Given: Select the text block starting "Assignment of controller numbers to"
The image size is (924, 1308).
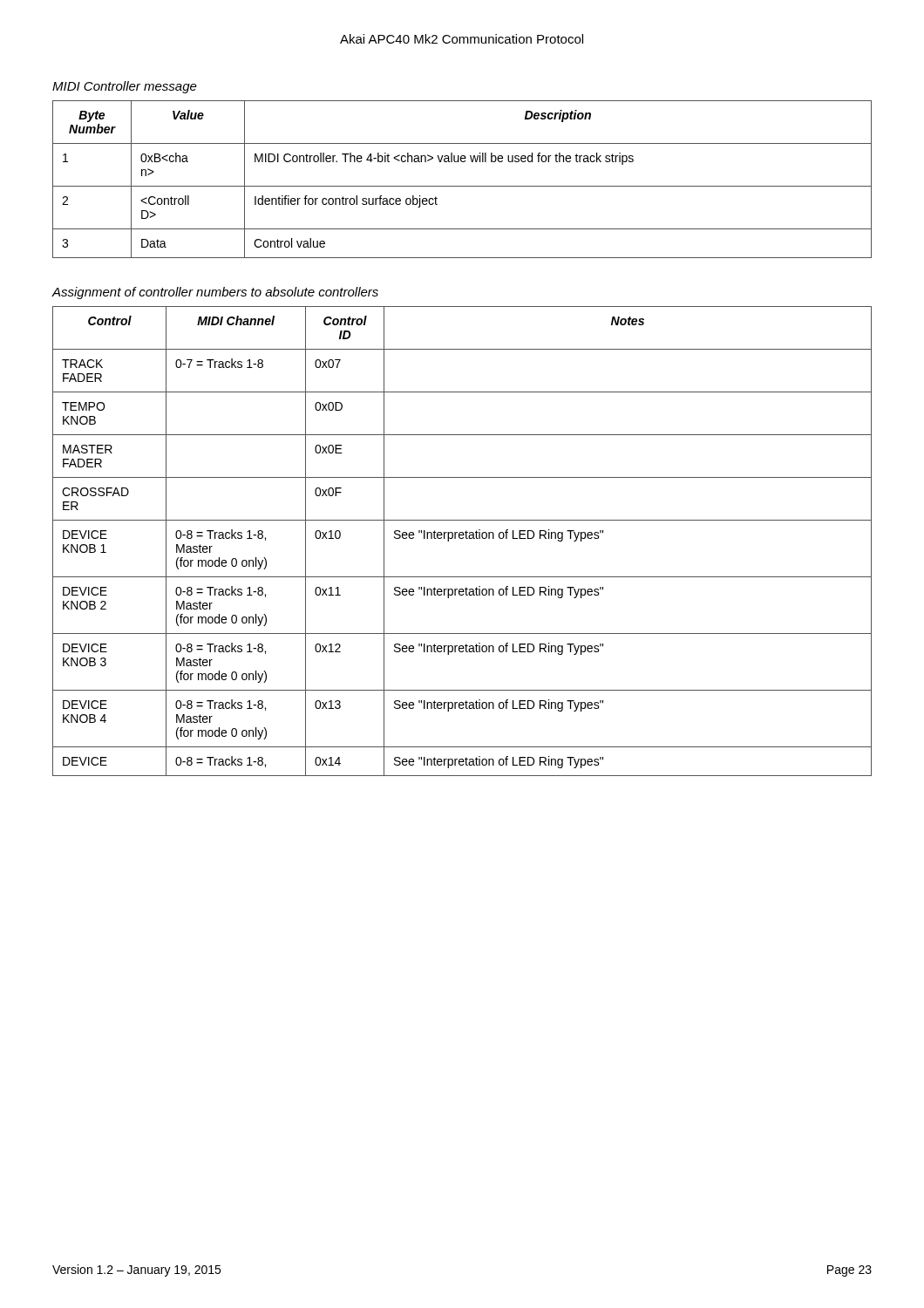Looking at the screenshot, I should click(x=215, y=292).
